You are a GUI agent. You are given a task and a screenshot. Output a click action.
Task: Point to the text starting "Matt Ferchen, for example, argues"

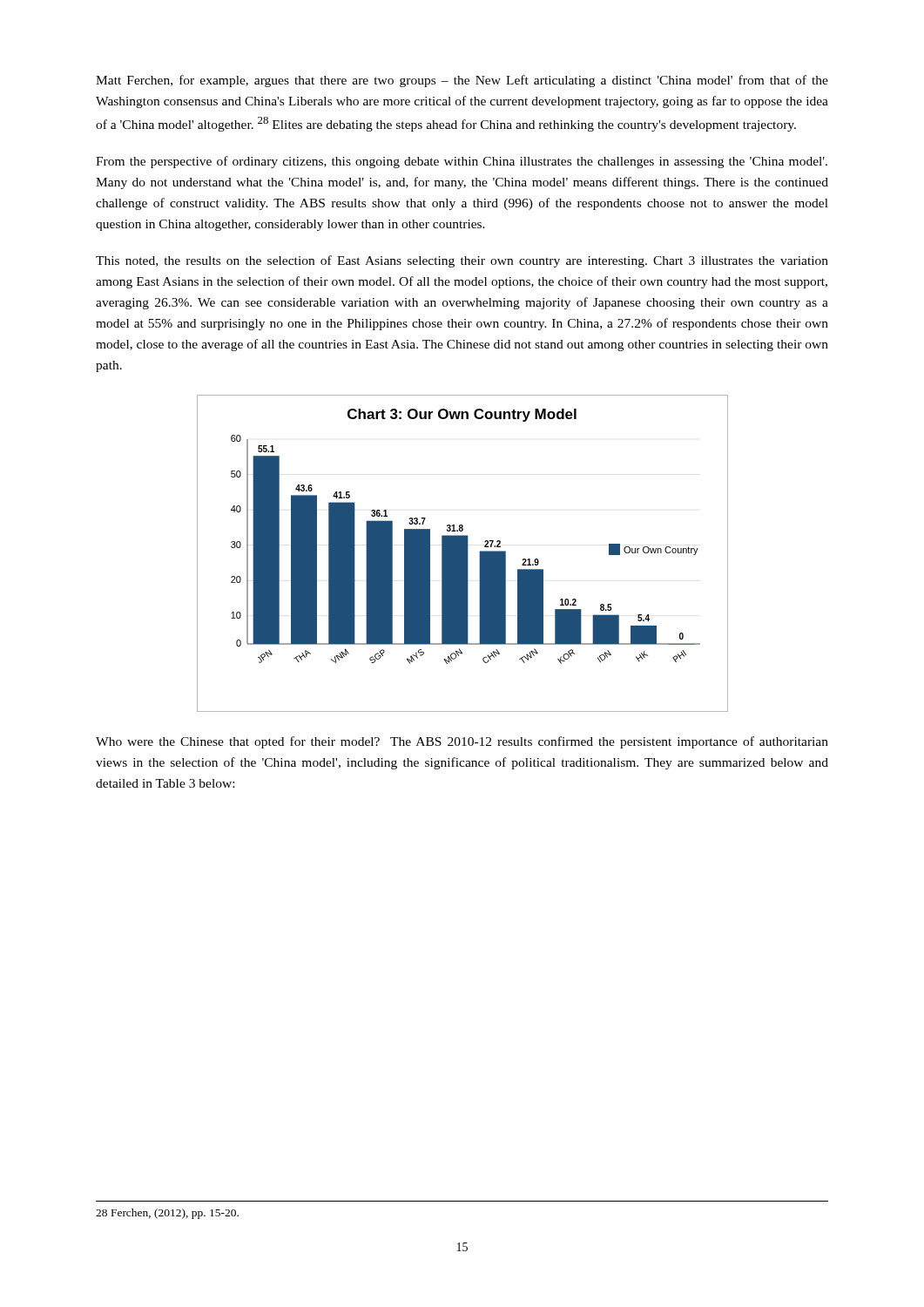(x=462, y=102)
